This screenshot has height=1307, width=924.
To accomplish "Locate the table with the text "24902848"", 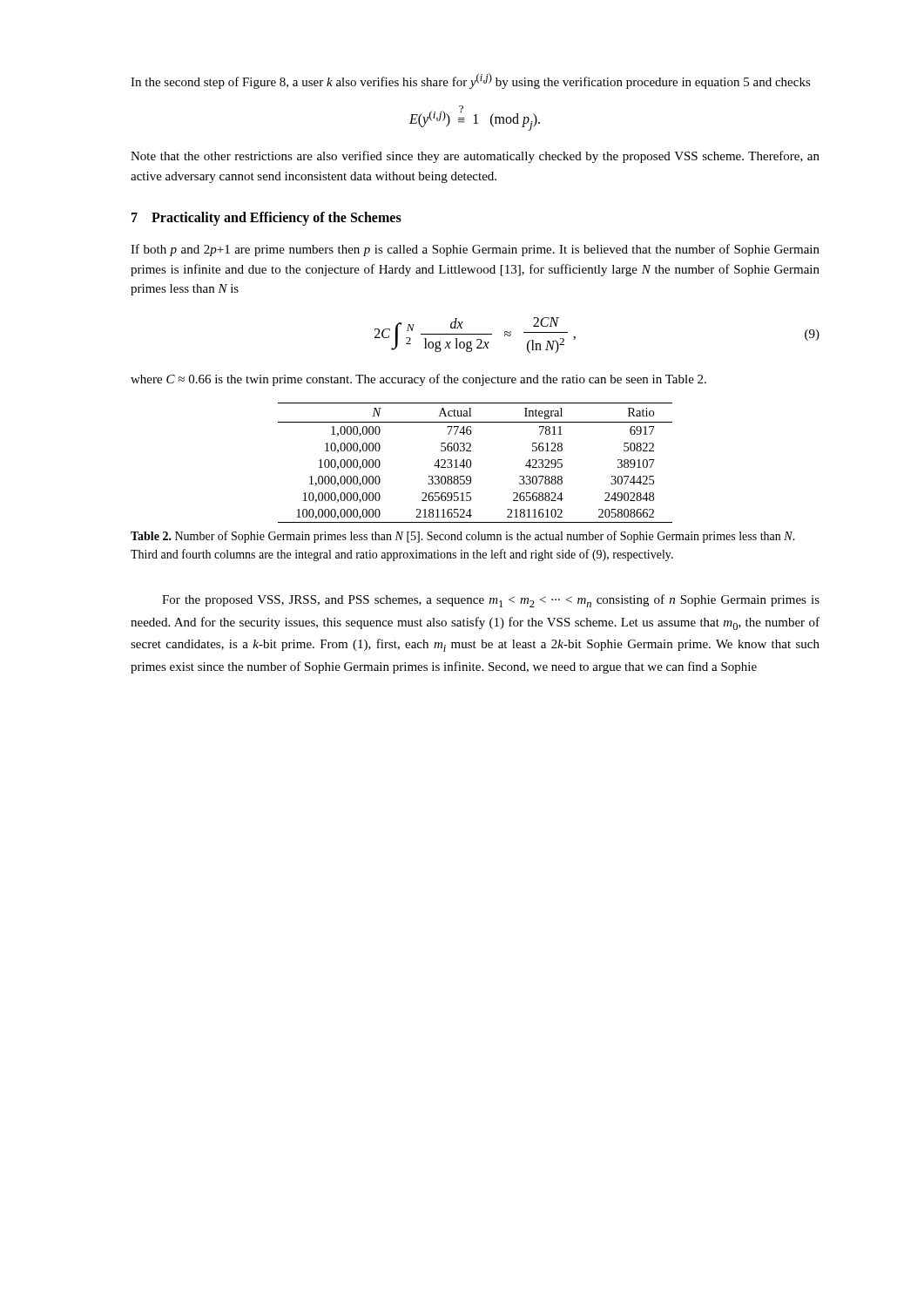I will click(x=475, y=463).
